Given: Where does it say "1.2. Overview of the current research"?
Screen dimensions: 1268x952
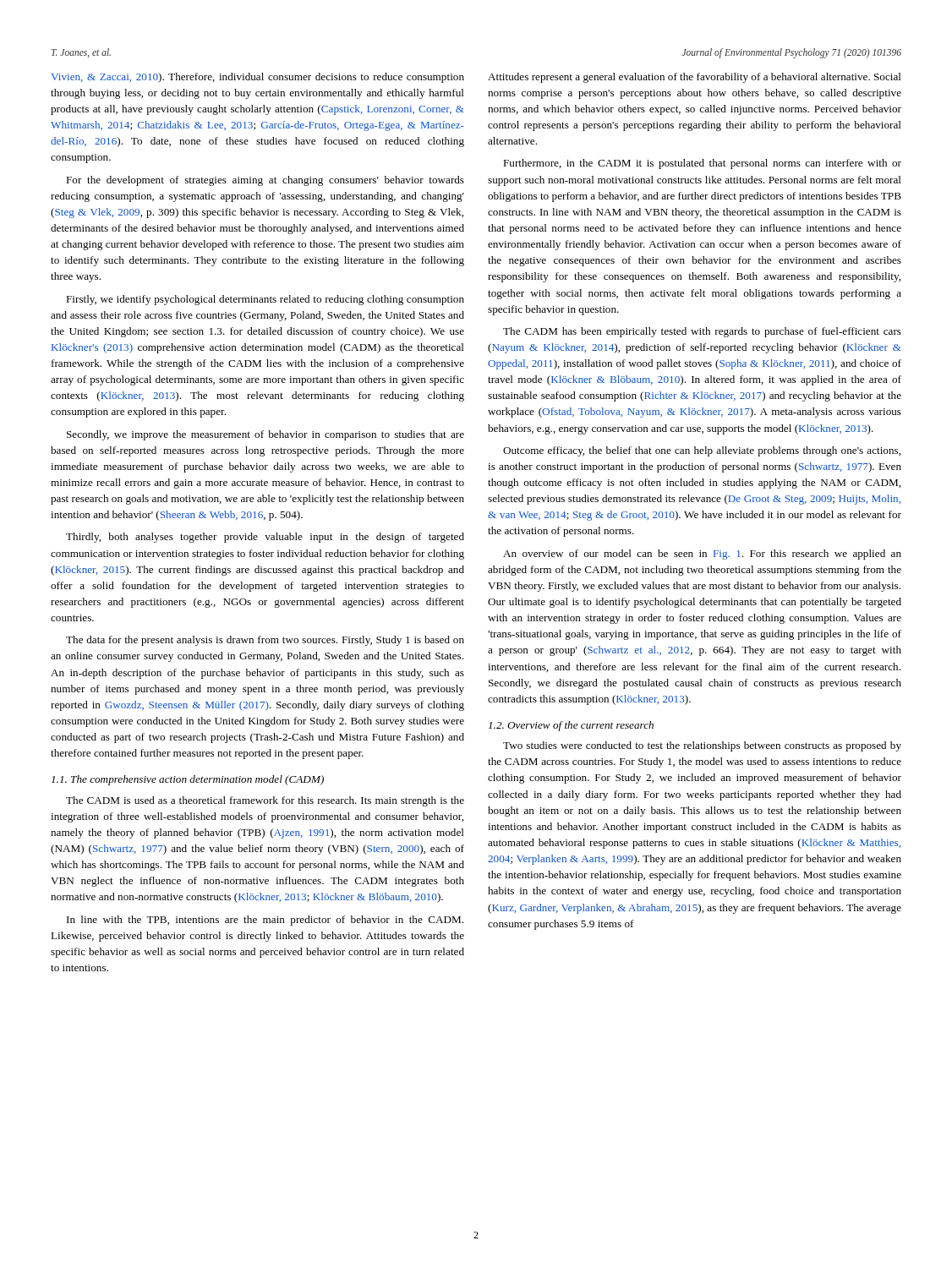Looking at the screenshot, I should (x=571, y=725).
